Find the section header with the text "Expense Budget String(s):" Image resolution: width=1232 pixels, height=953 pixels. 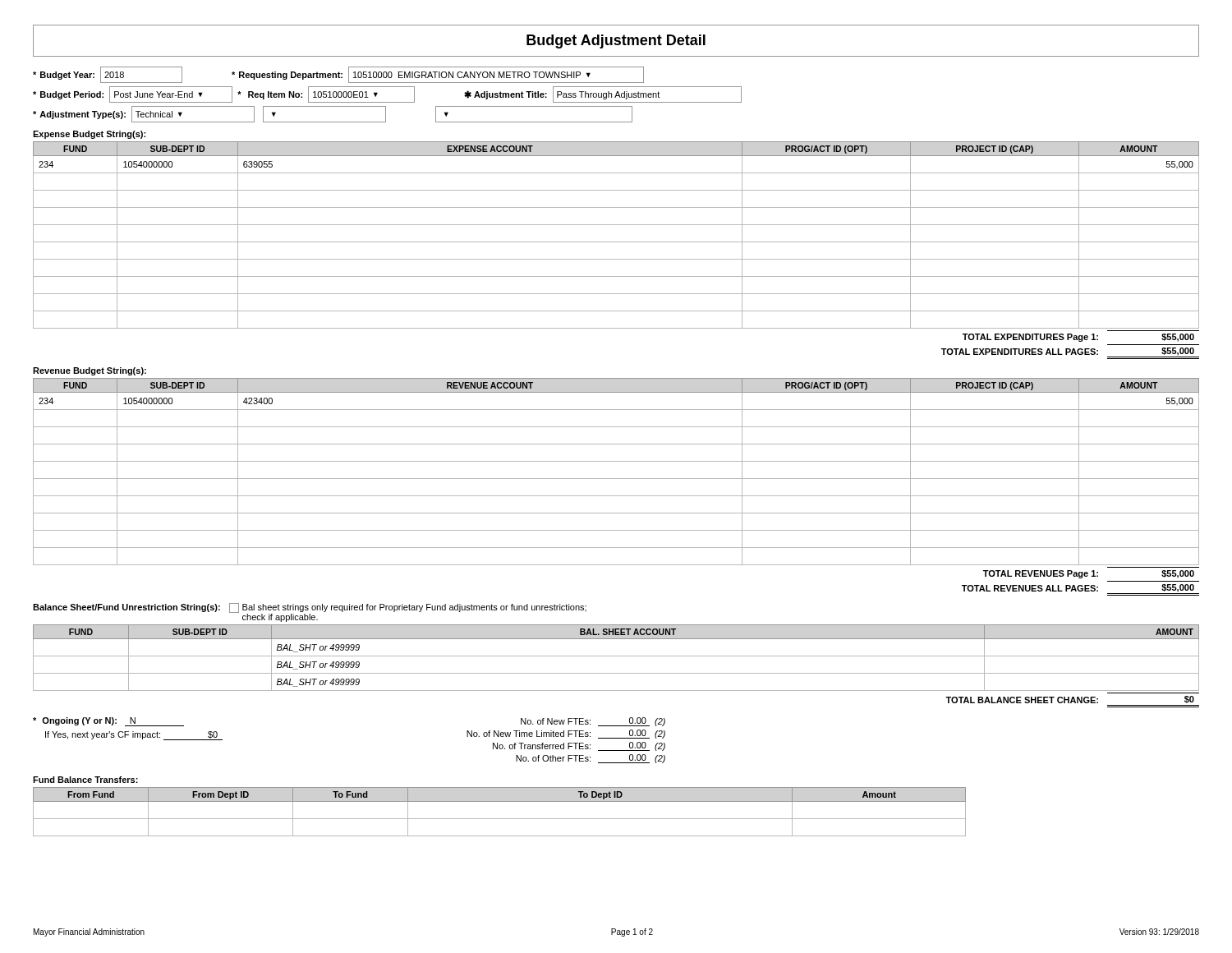coord(90,134)
